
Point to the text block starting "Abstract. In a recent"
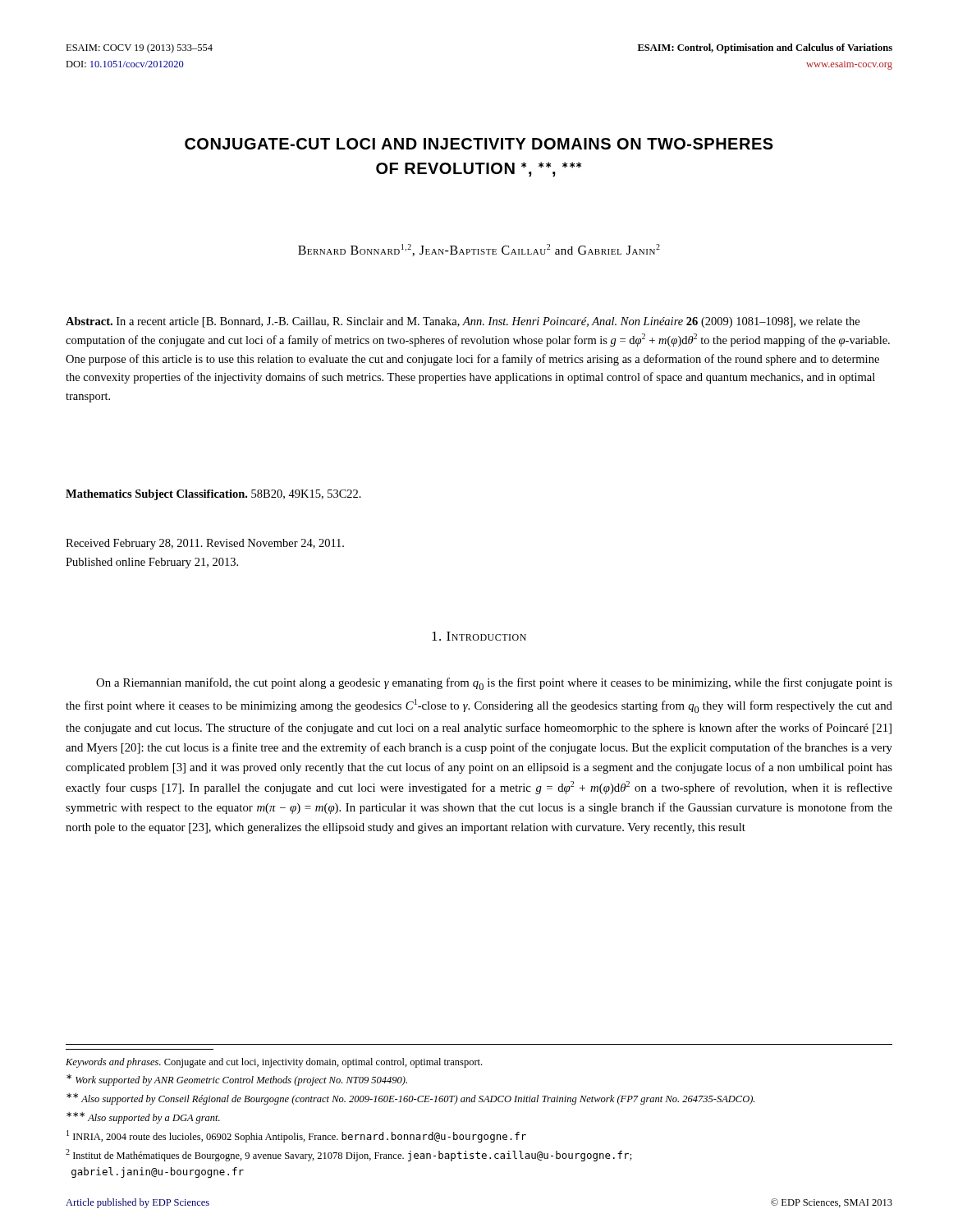(x=478, y=358)
